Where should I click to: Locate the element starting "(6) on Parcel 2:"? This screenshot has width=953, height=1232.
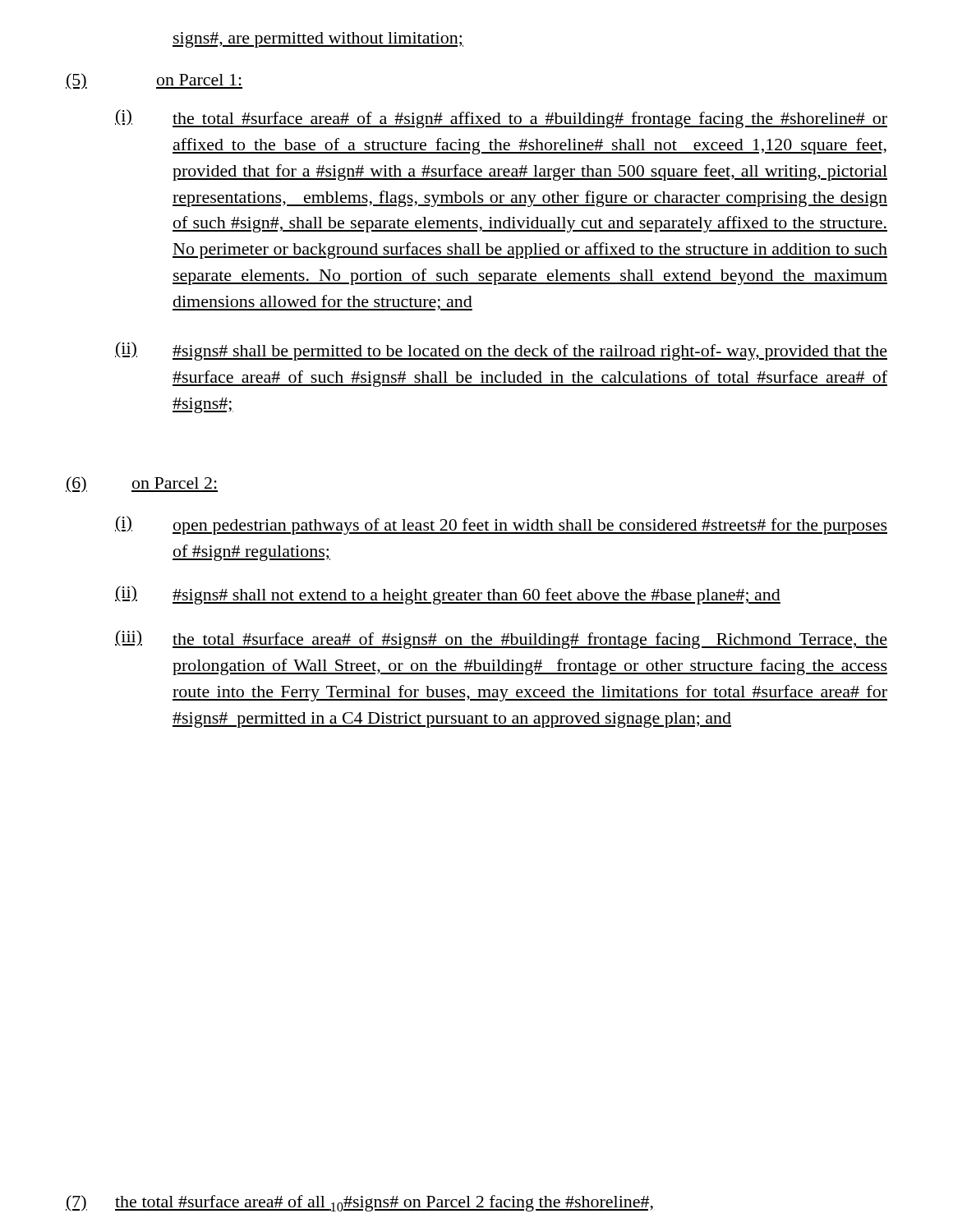point(142,485)
